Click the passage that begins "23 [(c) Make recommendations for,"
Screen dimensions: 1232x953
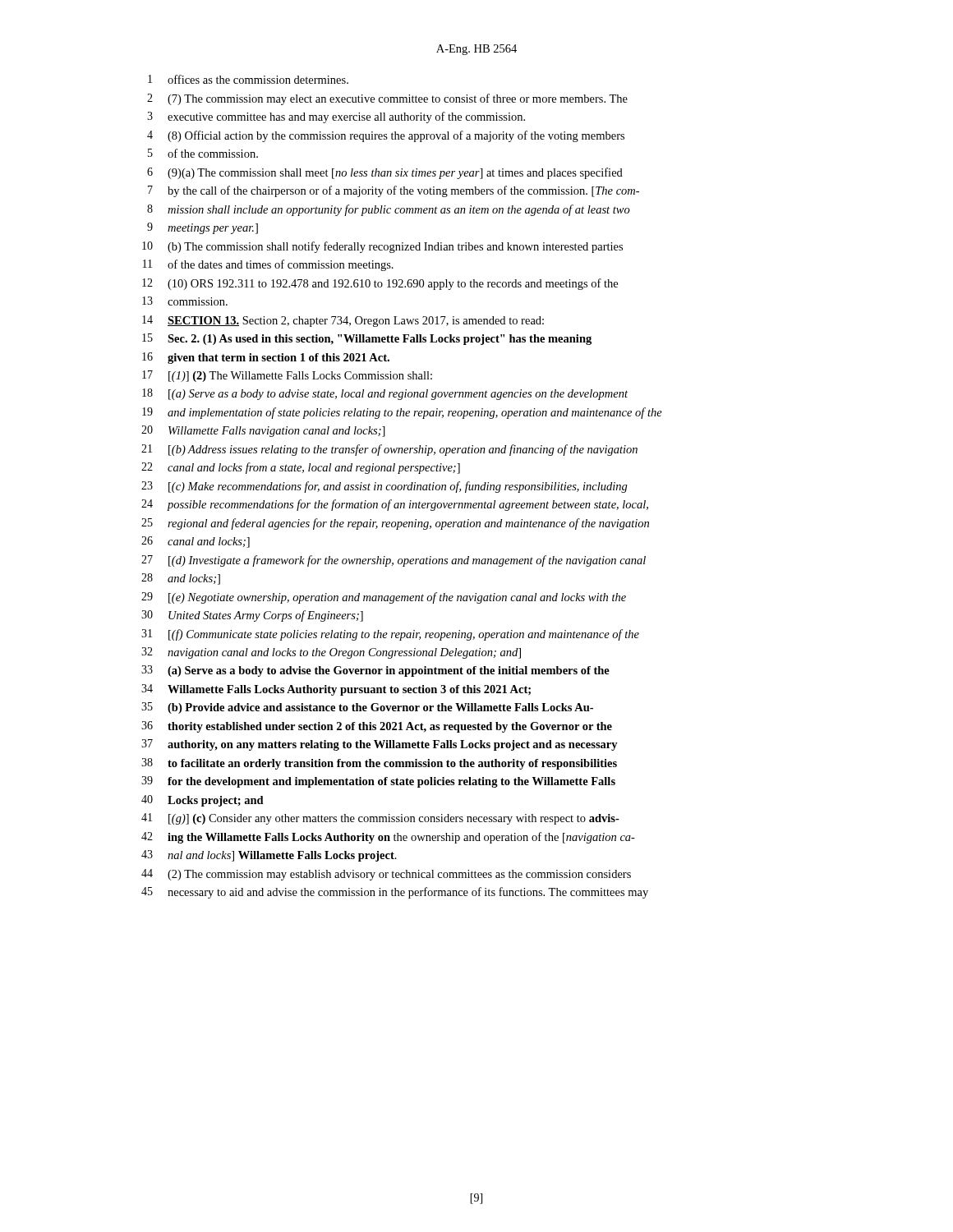(476, 486)
